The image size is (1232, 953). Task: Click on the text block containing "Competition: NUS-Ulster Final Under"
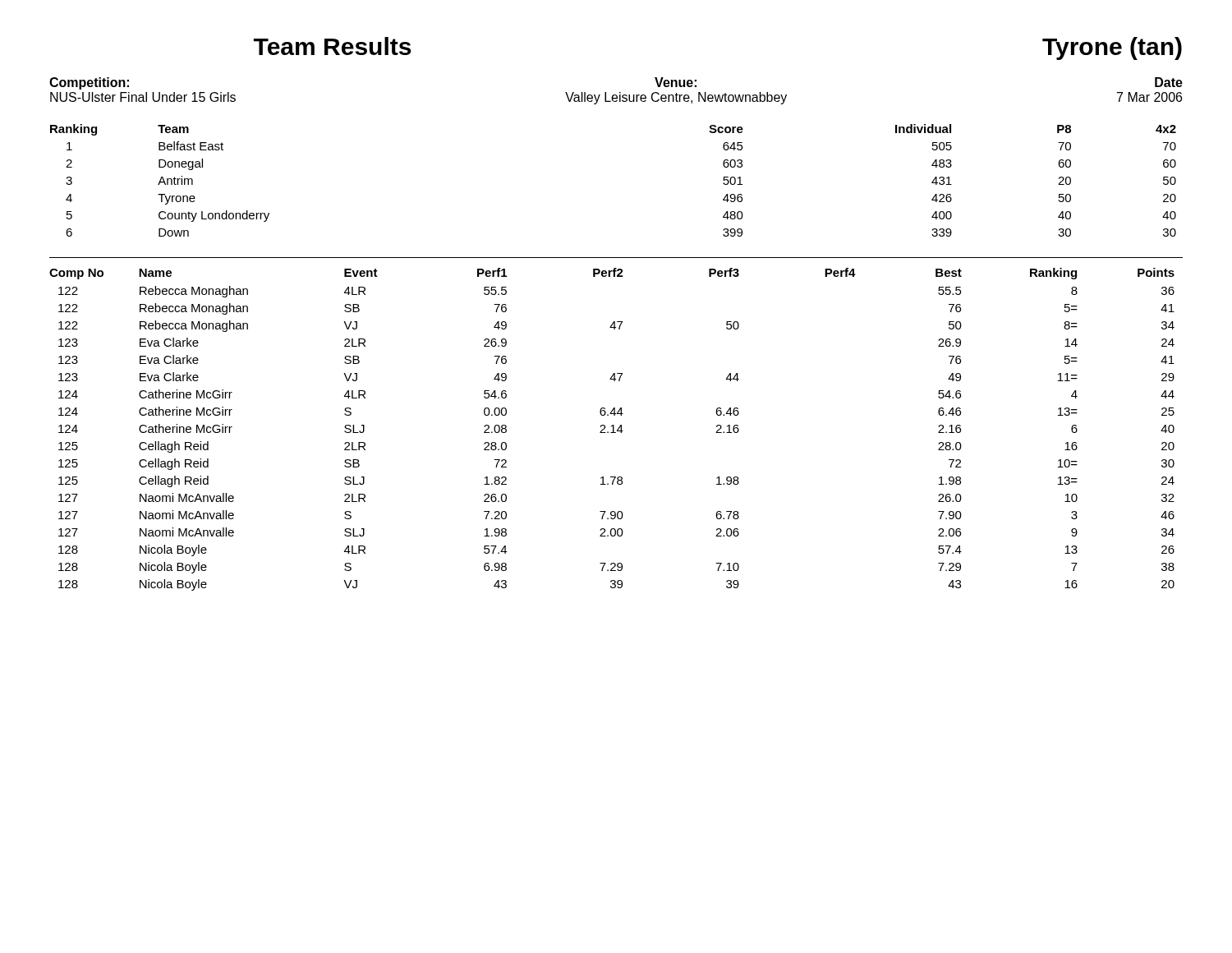tap(143, 90)
